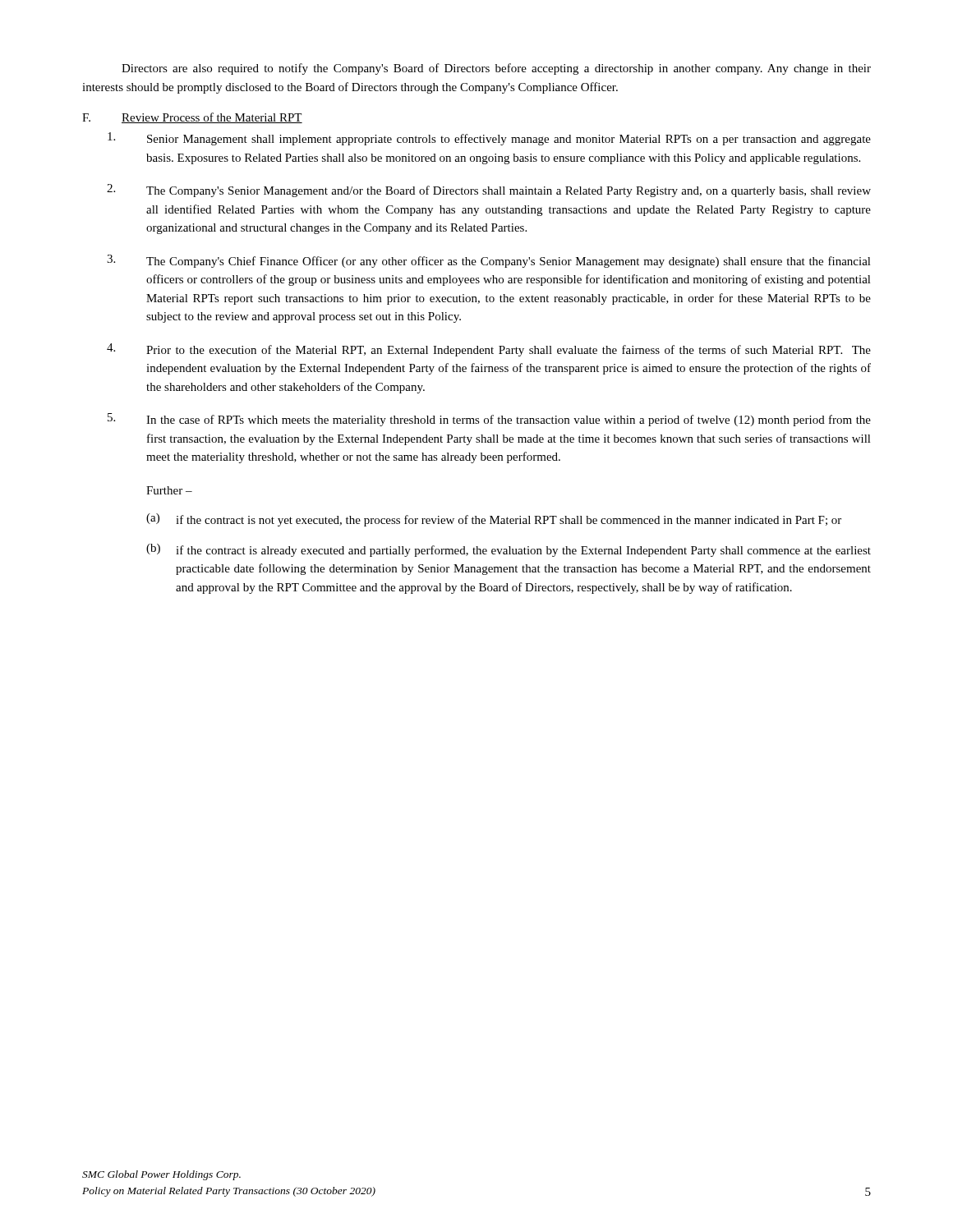Find the block on this page that starts "Senior Management shall"

tap(476, 148)
